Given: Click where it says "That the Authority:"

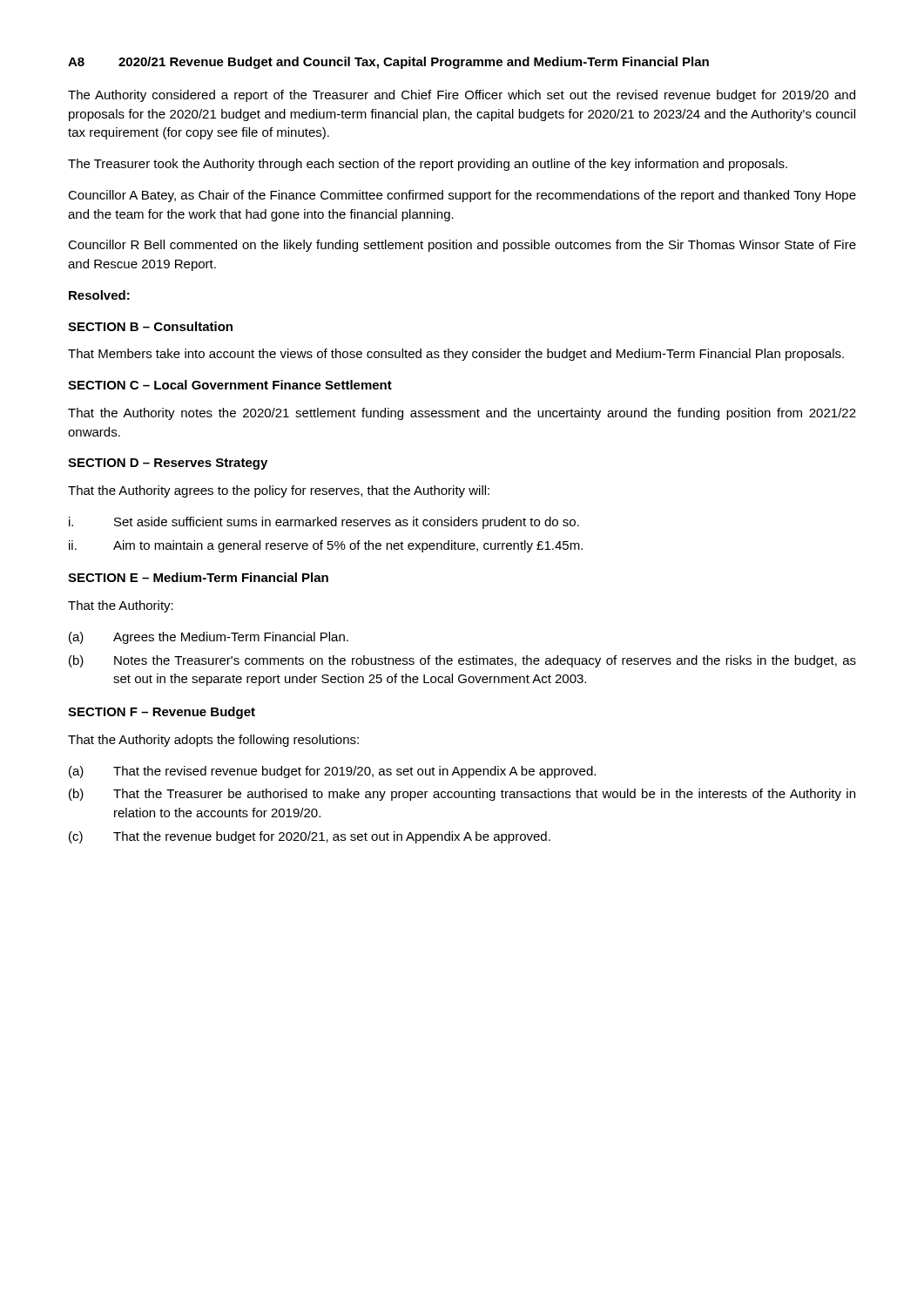Looking at the screenshot, I should (x=121, y=605).
